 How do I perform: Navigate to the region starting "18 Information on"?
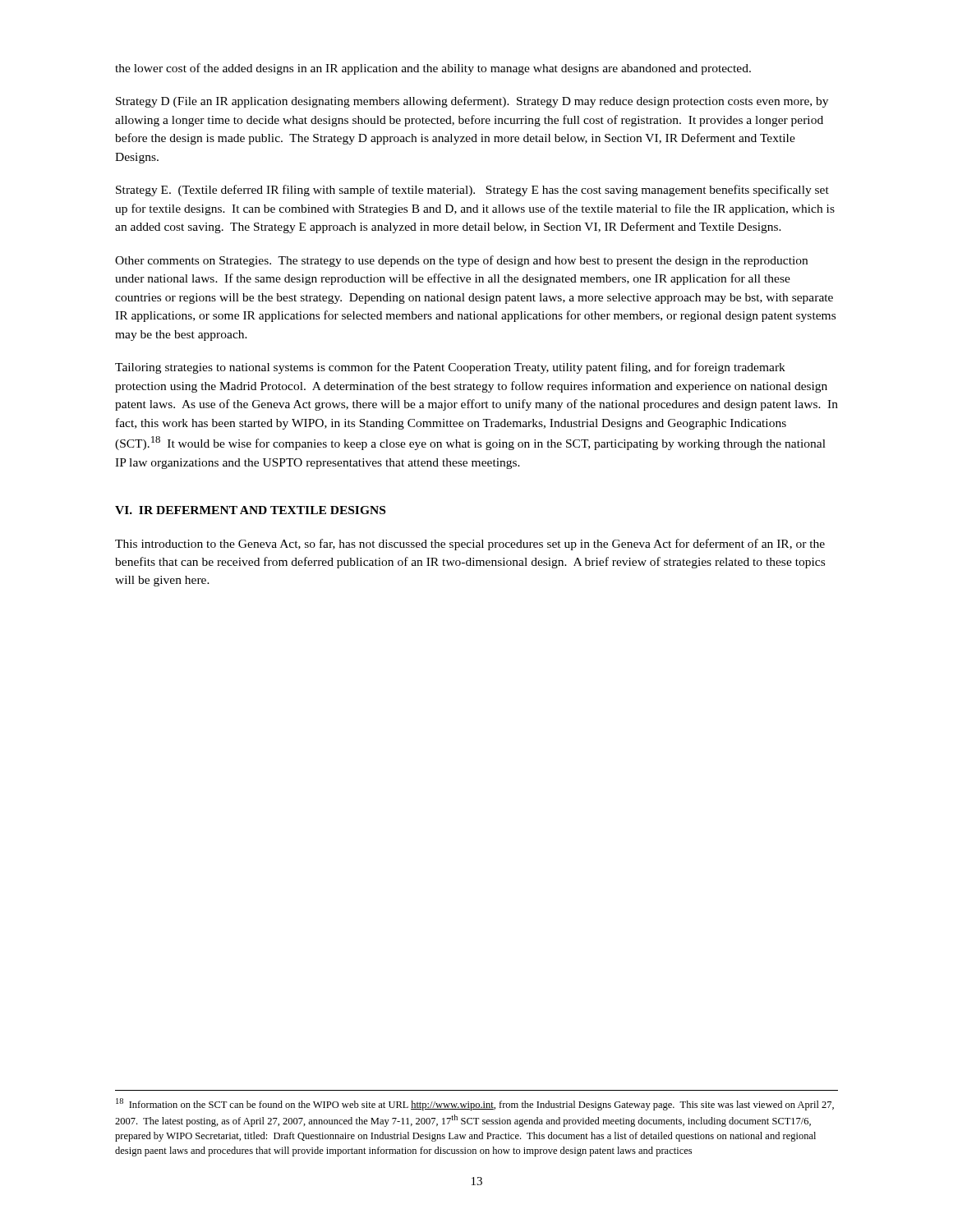pos(476,1127)
